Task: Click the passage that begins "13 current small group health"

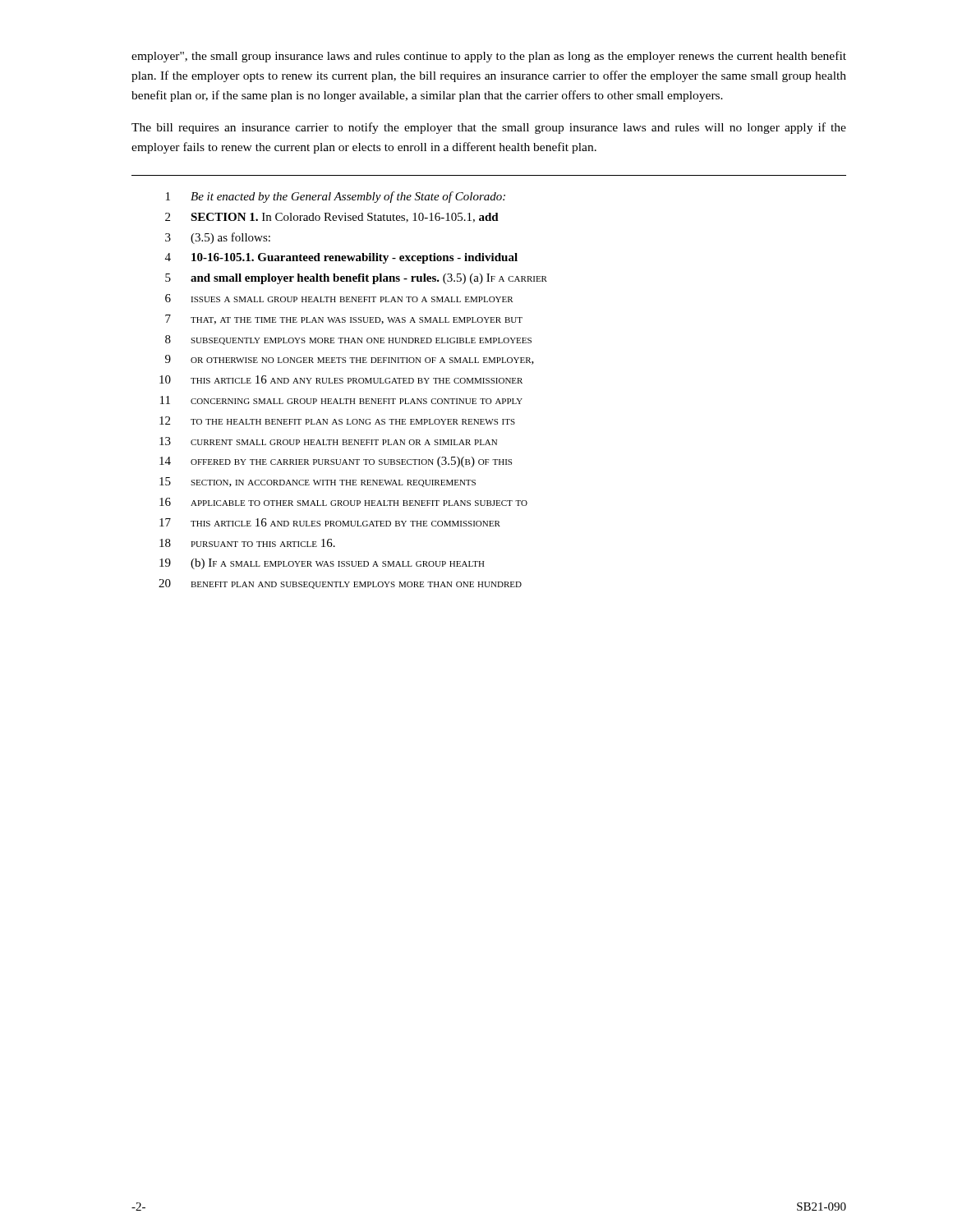Action: click(x=489, y=441)
